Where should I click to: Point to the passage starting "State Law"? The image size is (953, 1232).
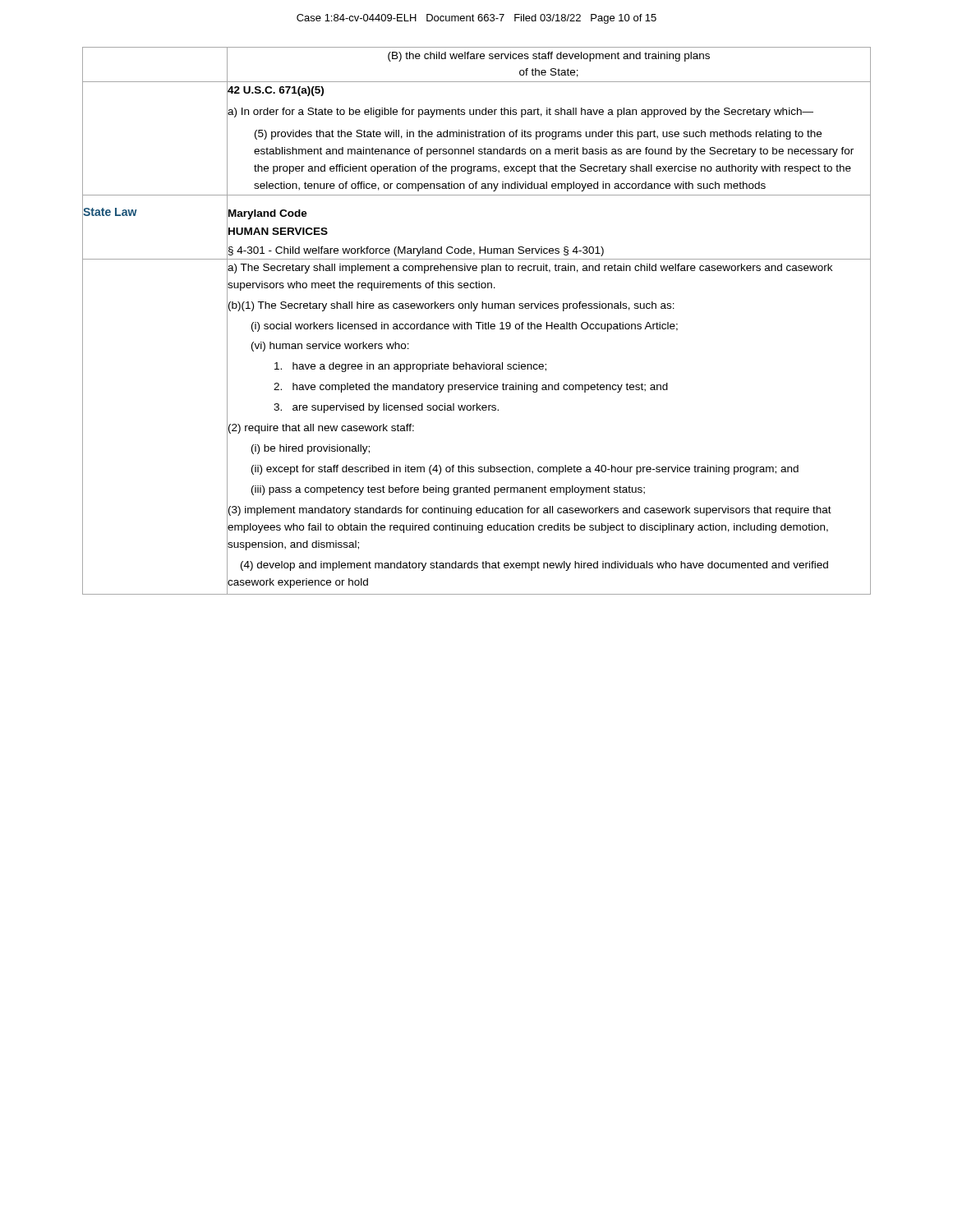110,212
